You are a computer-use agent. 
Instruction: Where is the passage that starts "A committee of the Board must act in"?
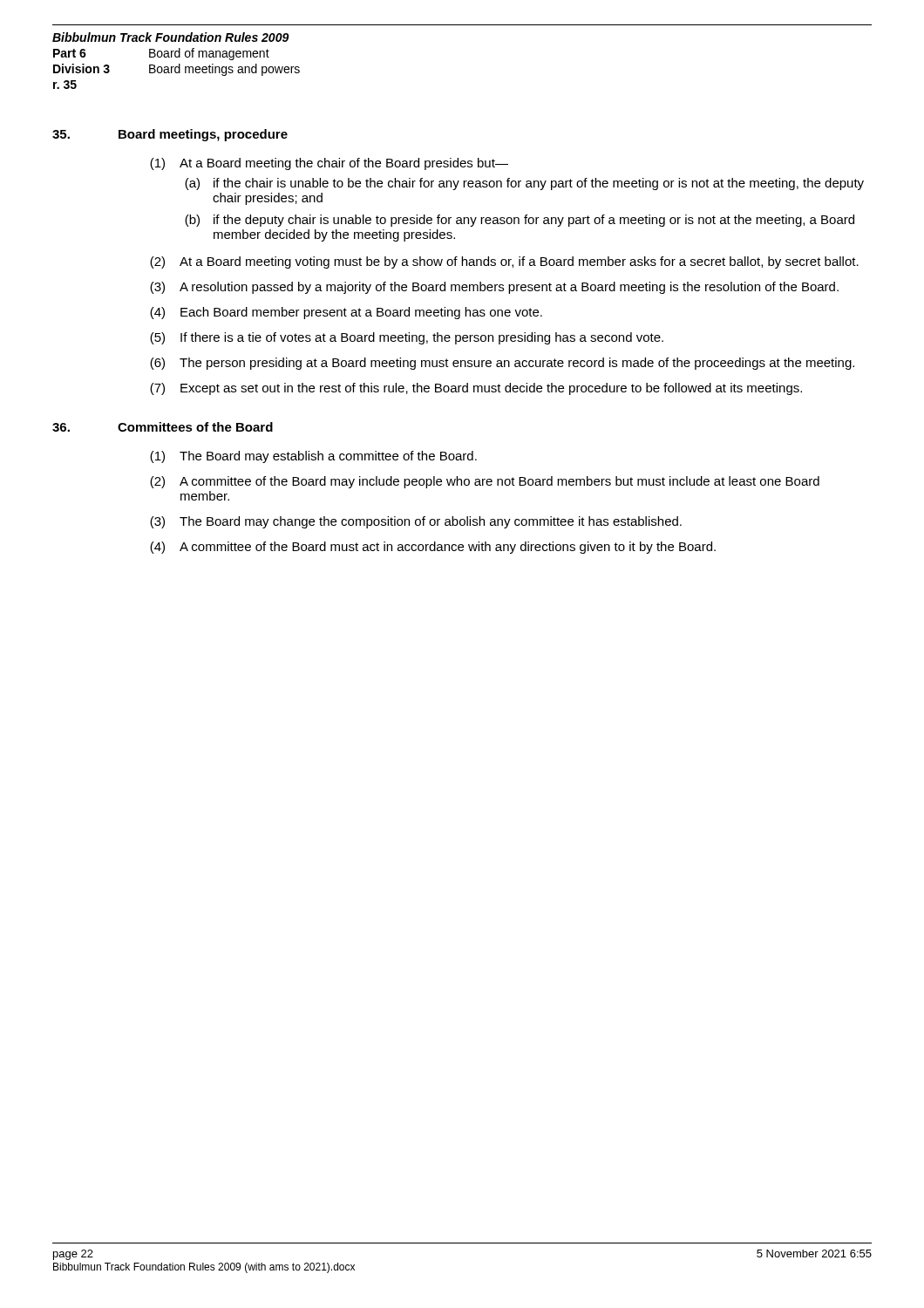coord(448,546)
